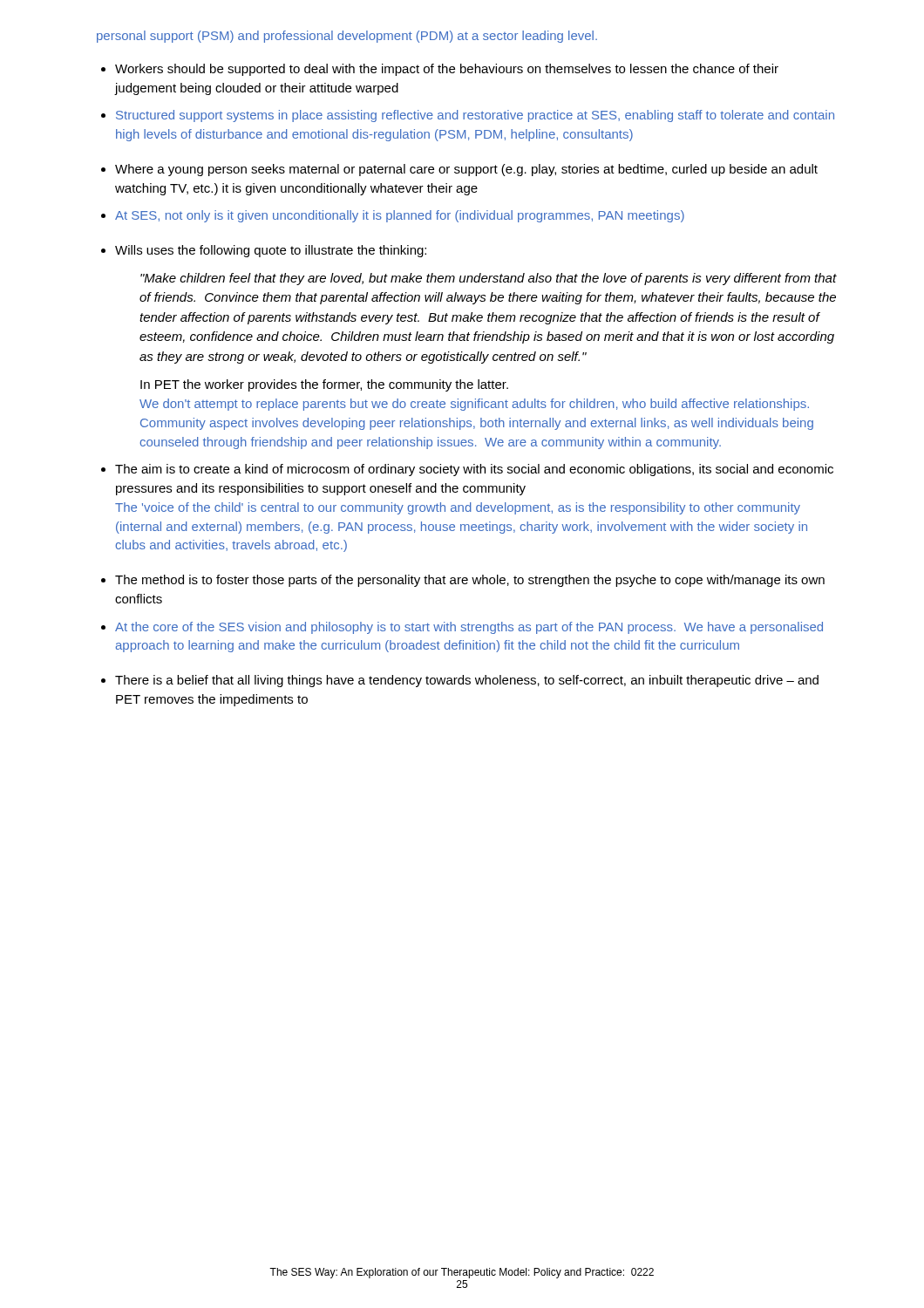Find the list item that says "There is a belief"
The height and width of the screenshot is (1308, 924).
click(467, 689)
